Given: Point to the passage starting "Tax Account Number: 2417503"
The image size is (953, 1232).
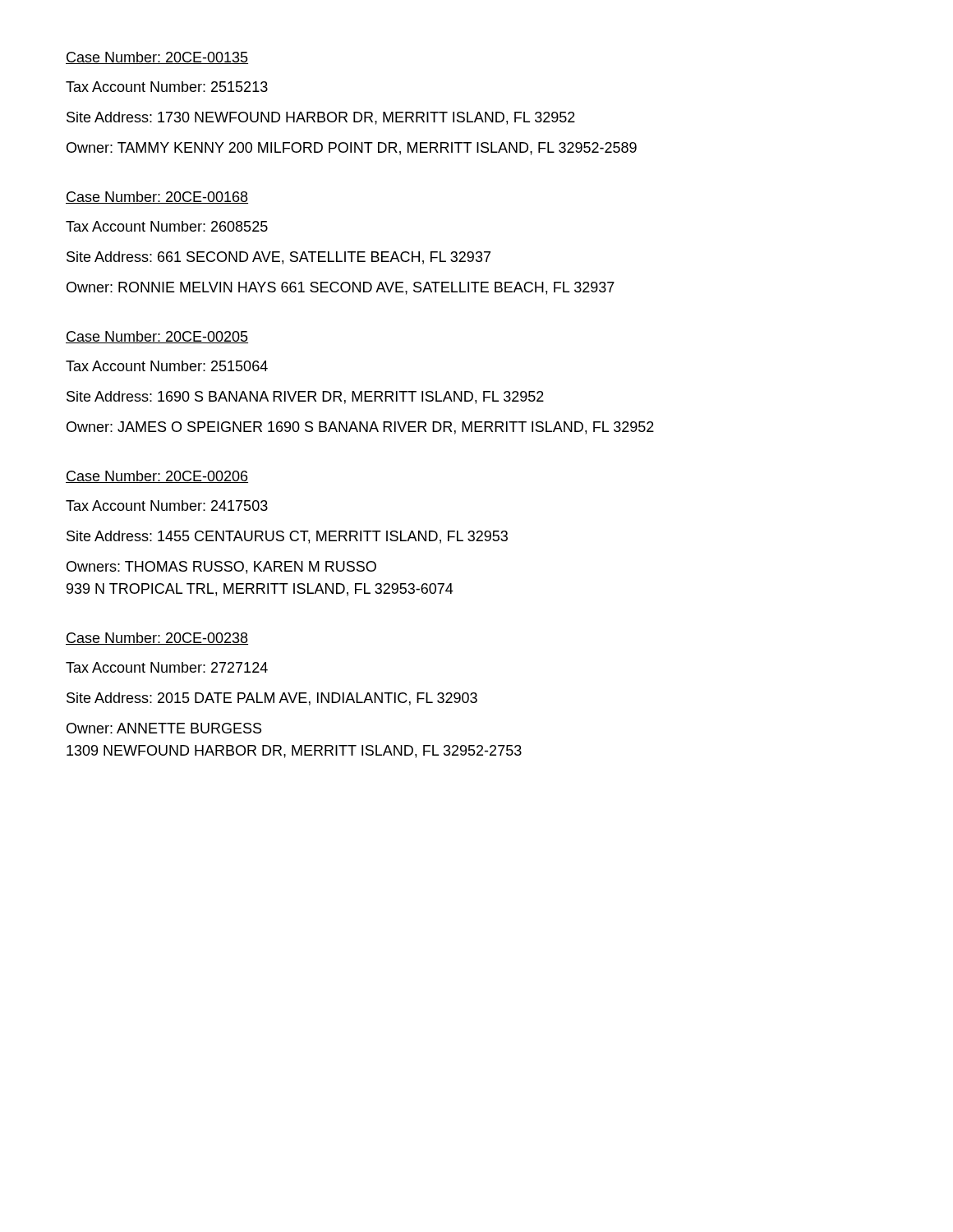Looking at the screenshot, I should [167, 506].
